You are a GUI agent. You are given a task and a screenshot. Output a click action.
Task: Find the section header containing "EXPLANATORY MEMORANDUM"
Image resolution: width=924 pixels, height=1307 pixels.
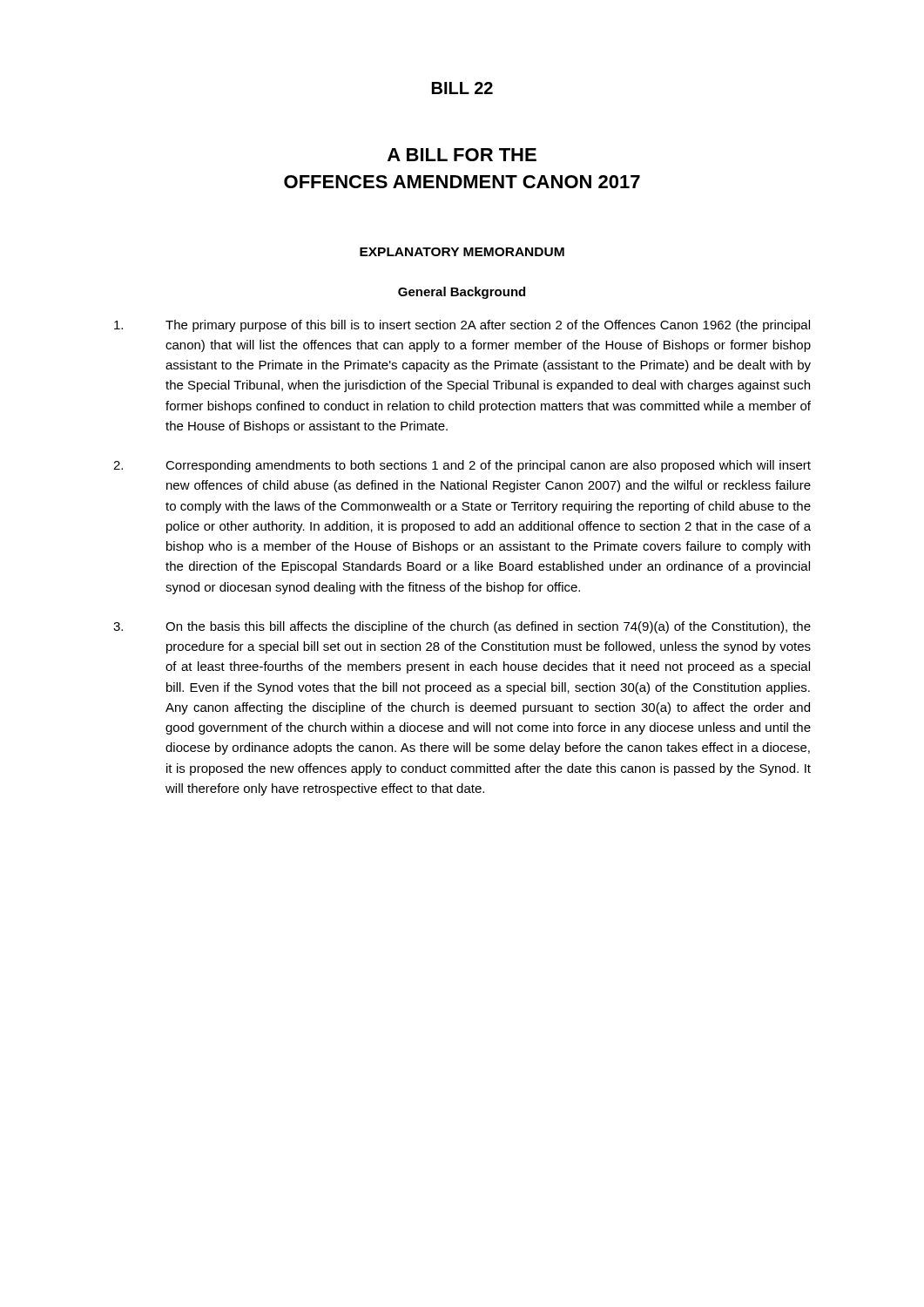tap(462, 251)
